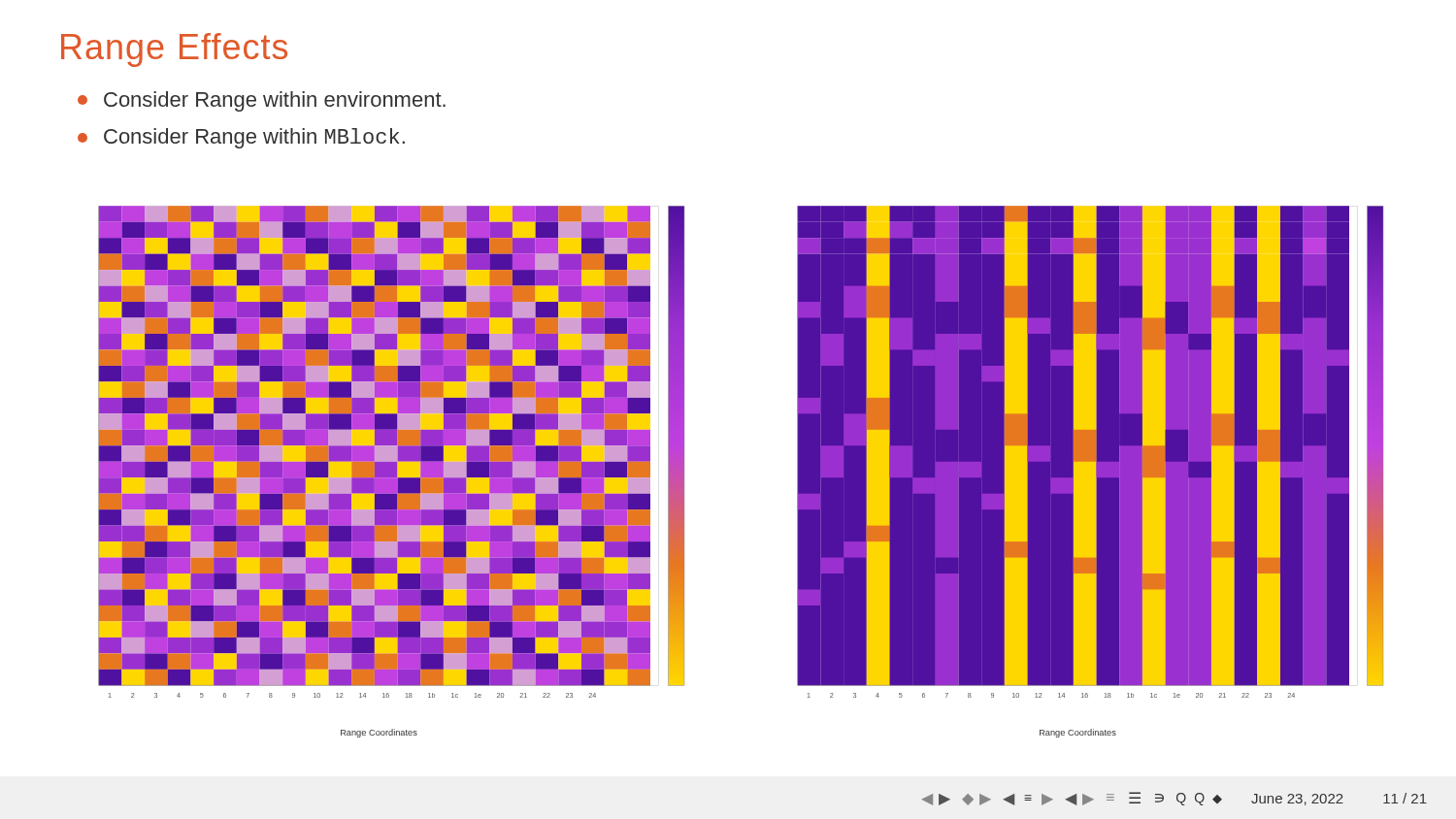
Task: Find "Range Effects" on this page
Action: pos(174,47)
